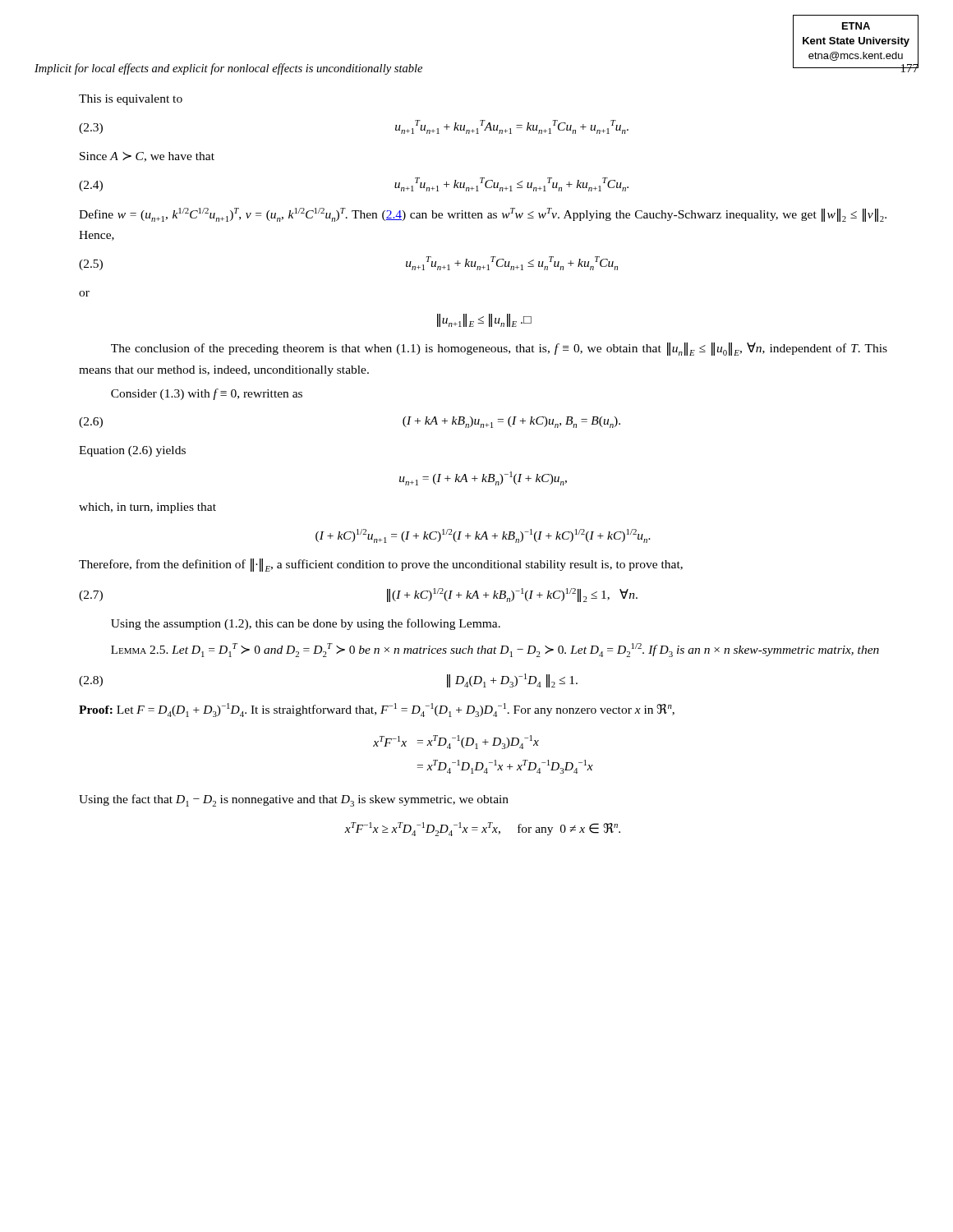Navigate to the text block starting "Consider (1.3) with f ≡"
This screenshot has width=953, height=1232.
click(x=207, y=393)
